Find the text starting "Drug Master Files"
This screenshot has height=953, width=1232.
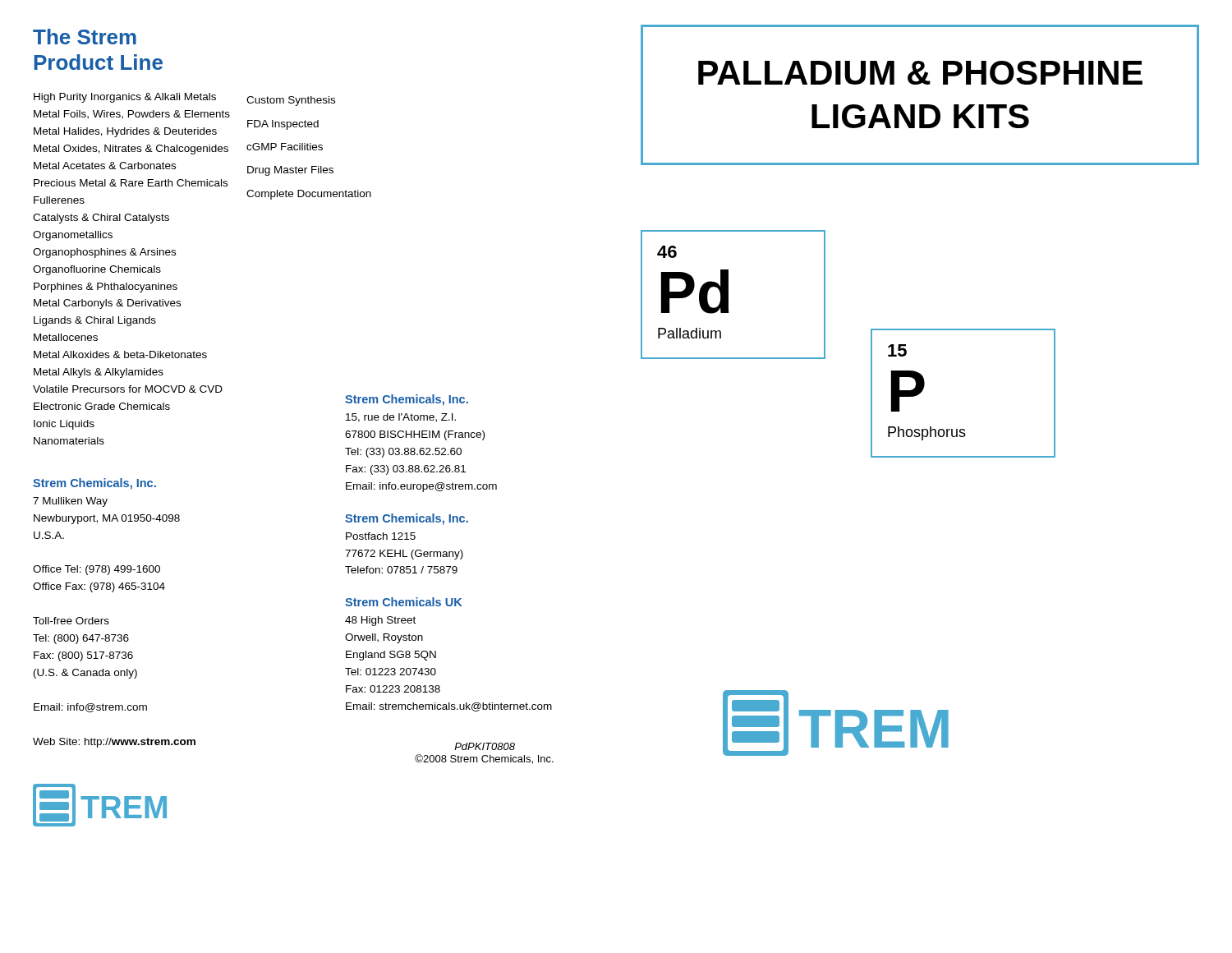pos(290,170)
